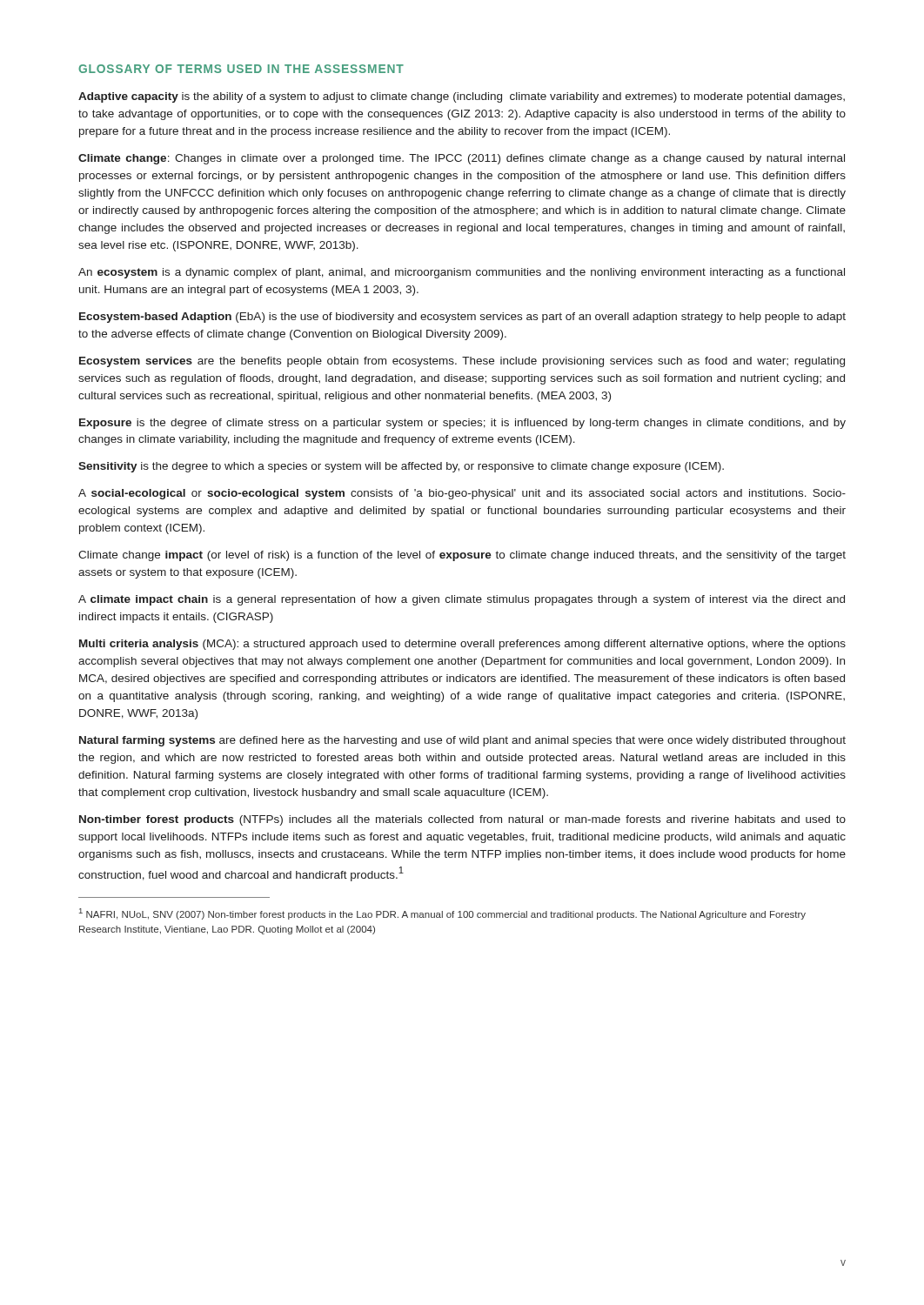Locate the block of text that opens with "Ecosystem services are the"

point(462,378)
